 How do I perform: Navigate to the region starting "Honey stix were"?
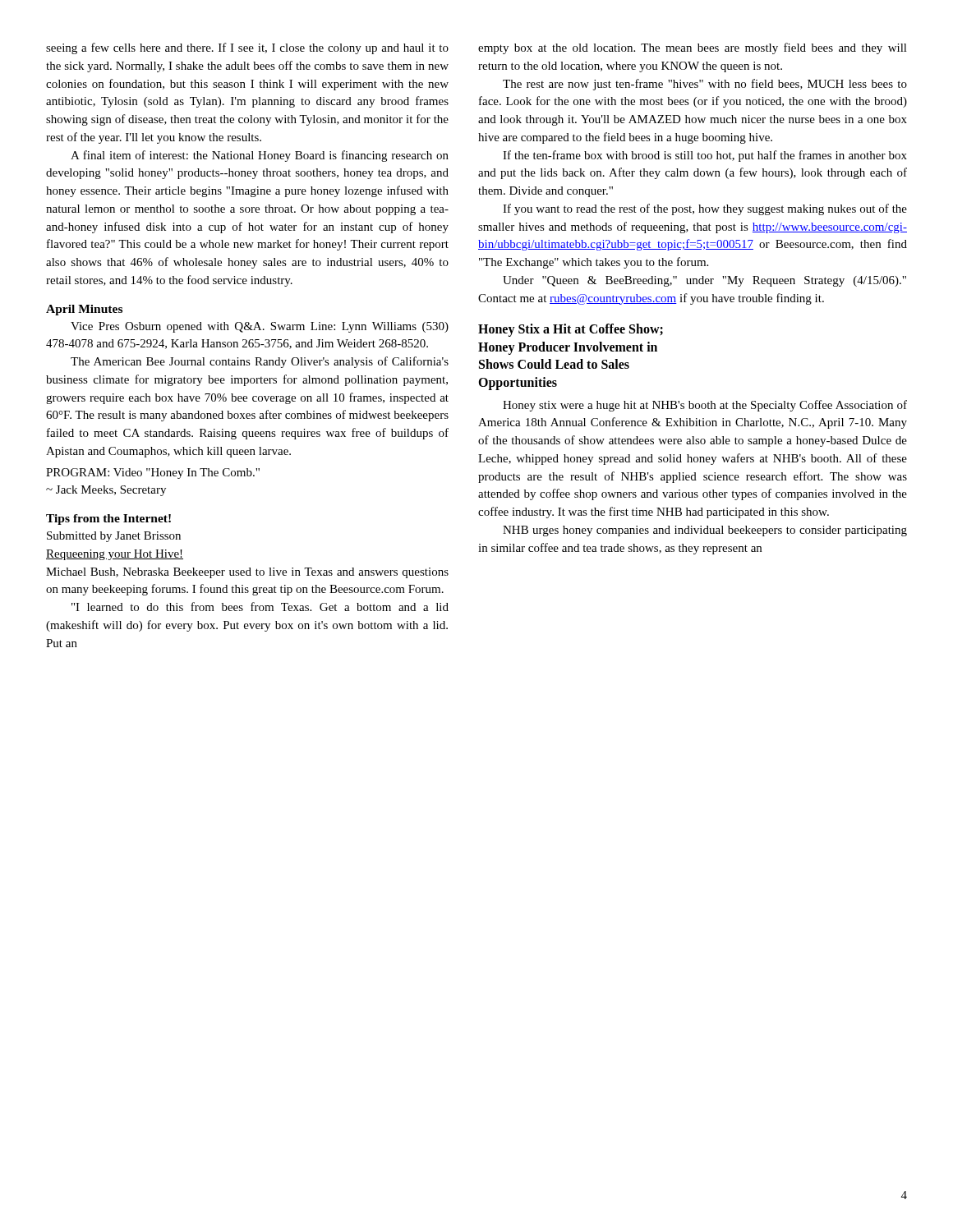[x=693, y=459]
